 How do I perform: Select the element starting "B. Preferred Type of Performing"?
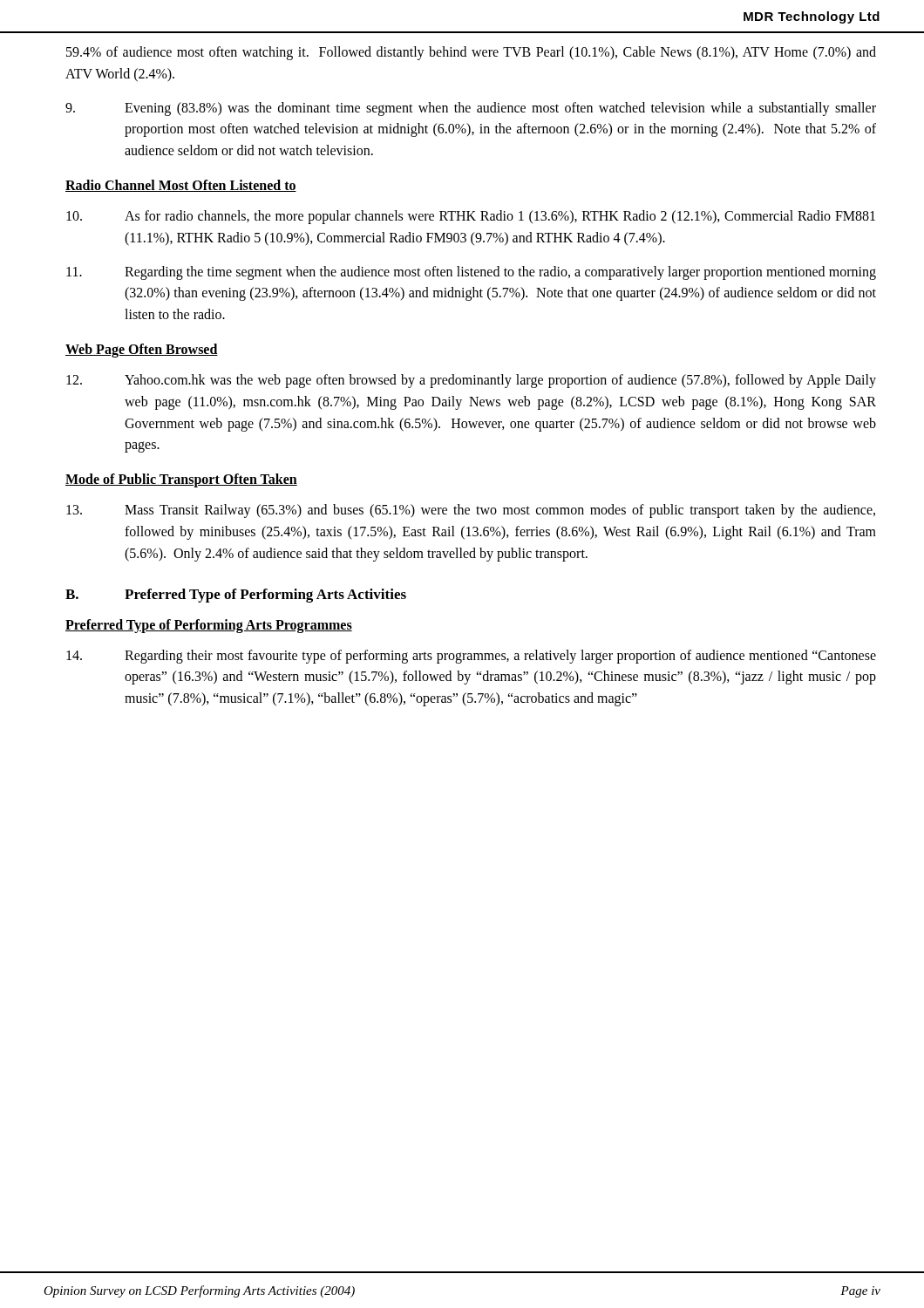[236, 594]
